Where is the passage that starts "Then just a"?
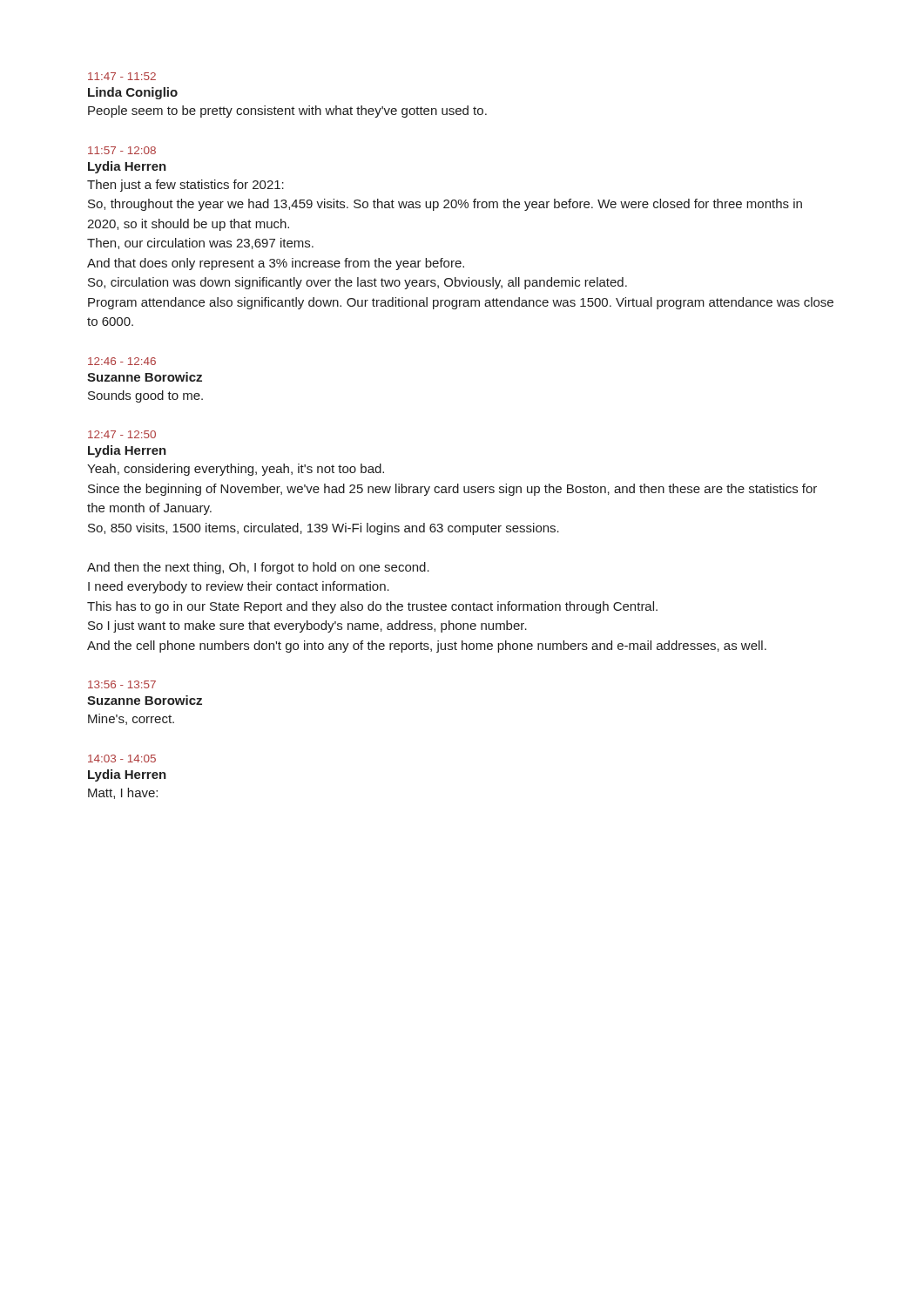The width and height of the screenshot is (924, 1307). tap(461, 252)
